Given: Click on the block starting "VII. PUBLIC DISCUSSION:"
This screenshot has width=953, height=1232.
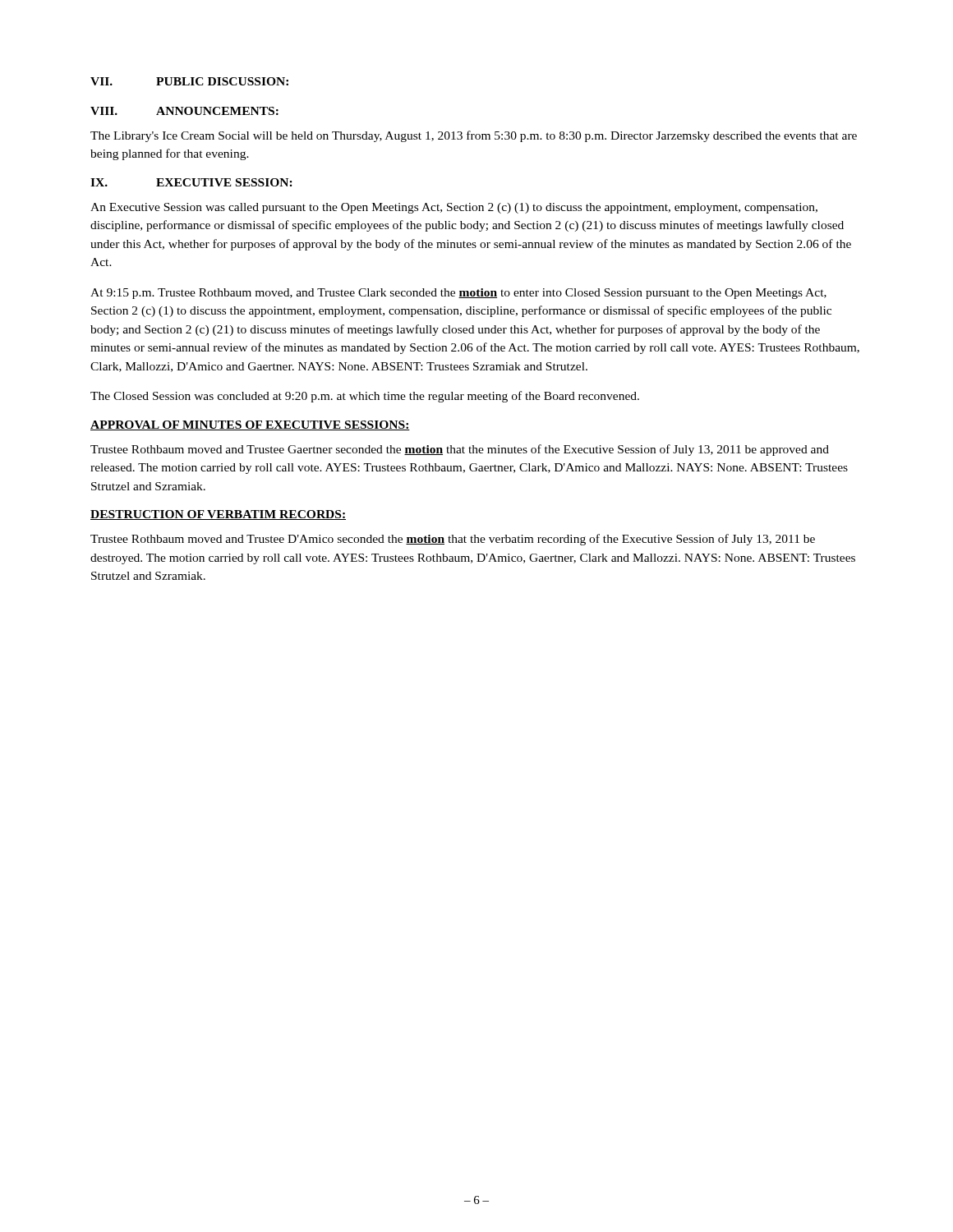Looking at the screenshot, I should 190,81.
